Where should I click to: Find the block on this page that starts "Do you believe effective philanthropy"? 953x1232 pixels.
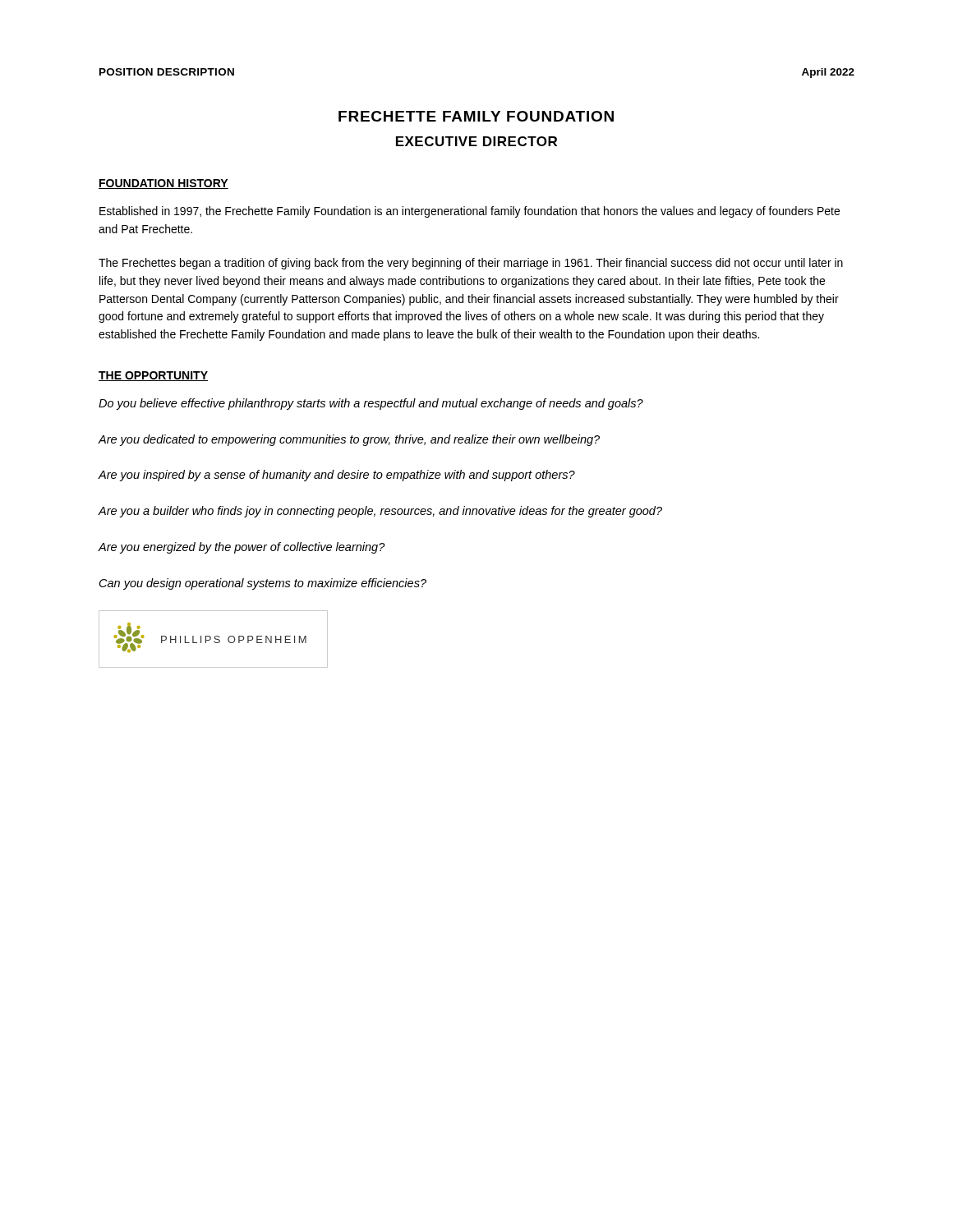(371, 403)
